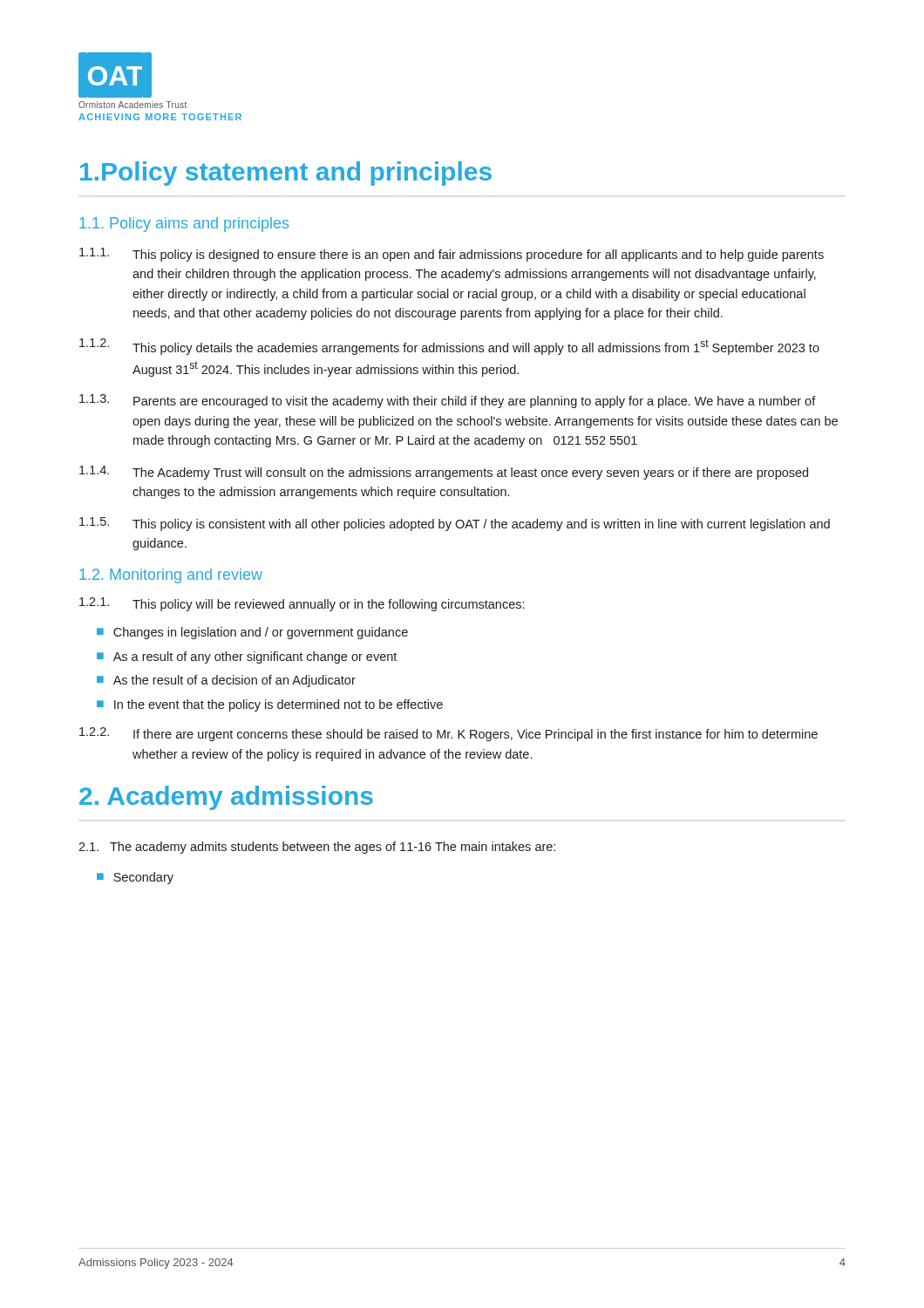Navigate to the block starting "1.Policy statement and principles"

point(286,171)
